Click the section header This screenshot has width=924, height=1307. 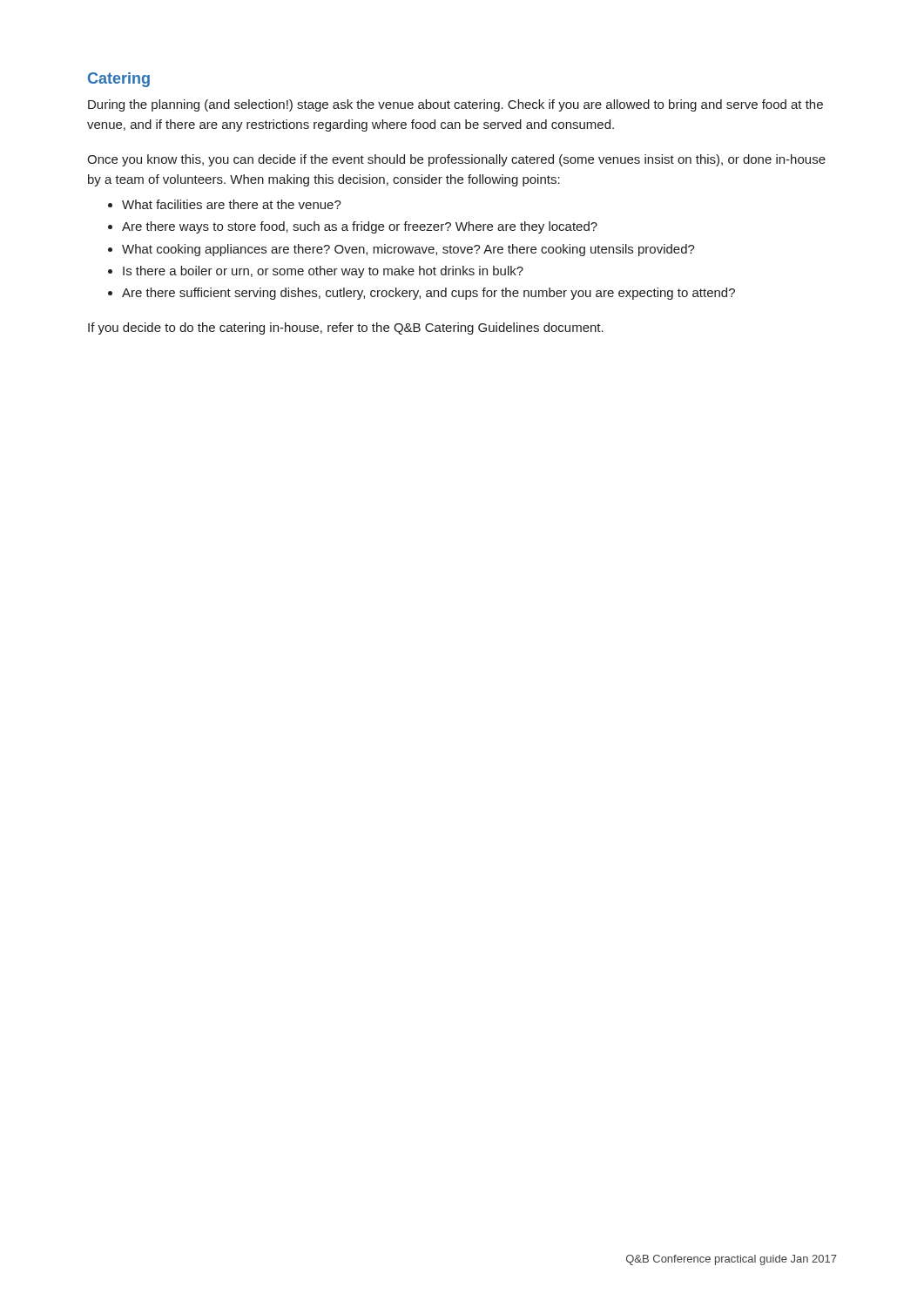click(x=119, y=78)
